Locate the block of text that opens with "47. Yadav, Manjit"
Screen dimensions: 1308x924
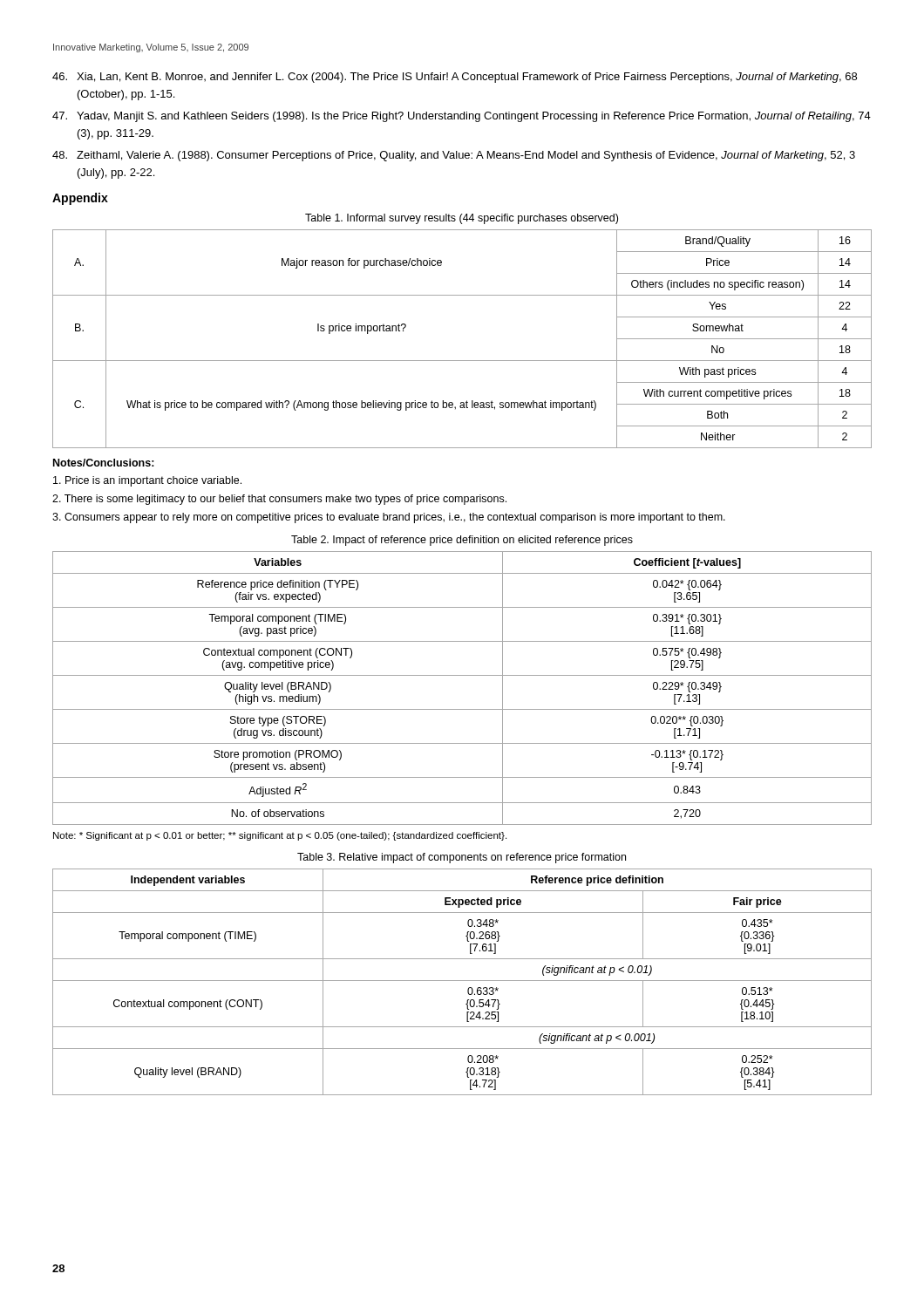(462, 124)
